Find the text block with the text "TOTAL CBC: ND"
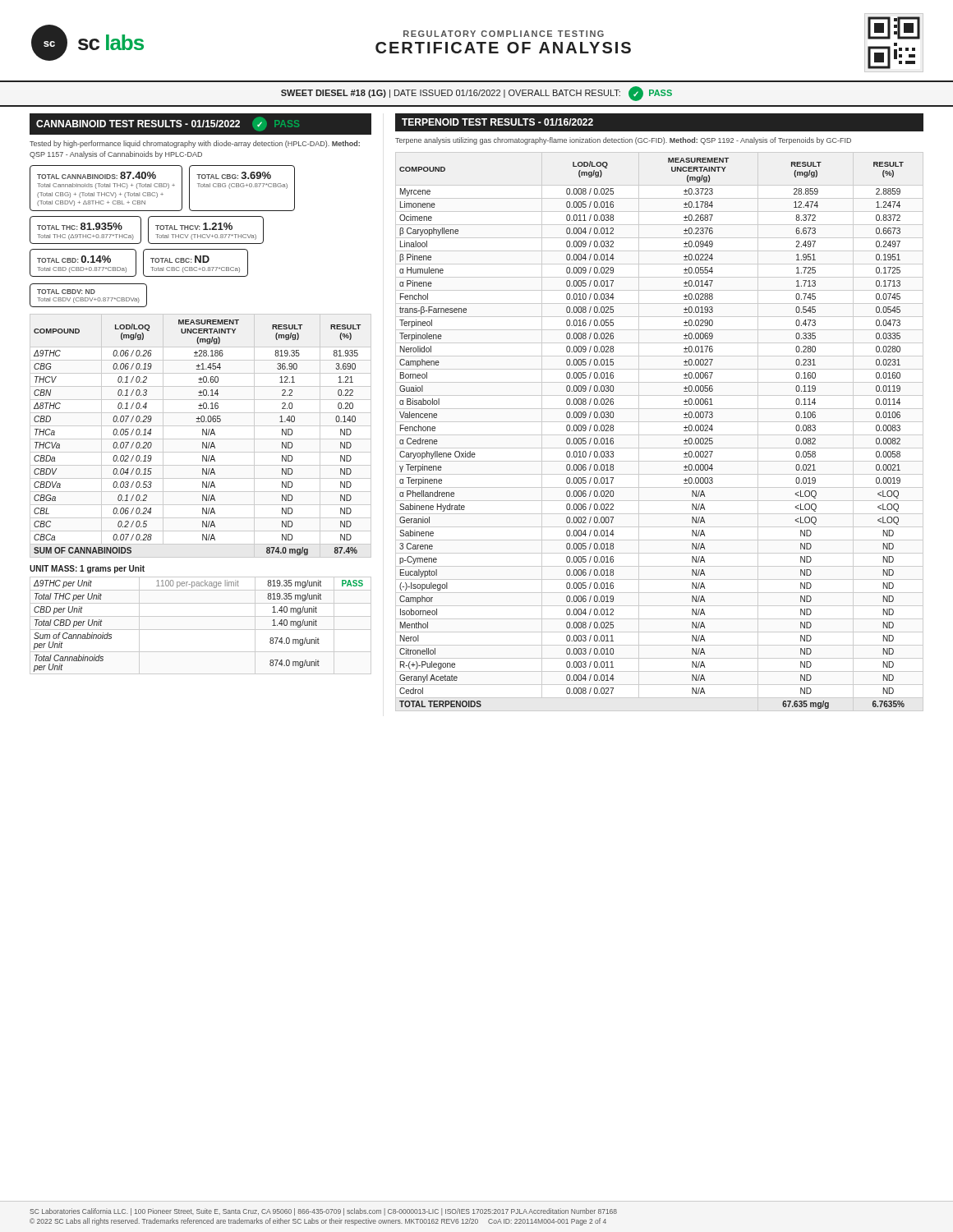 [195, 263]
